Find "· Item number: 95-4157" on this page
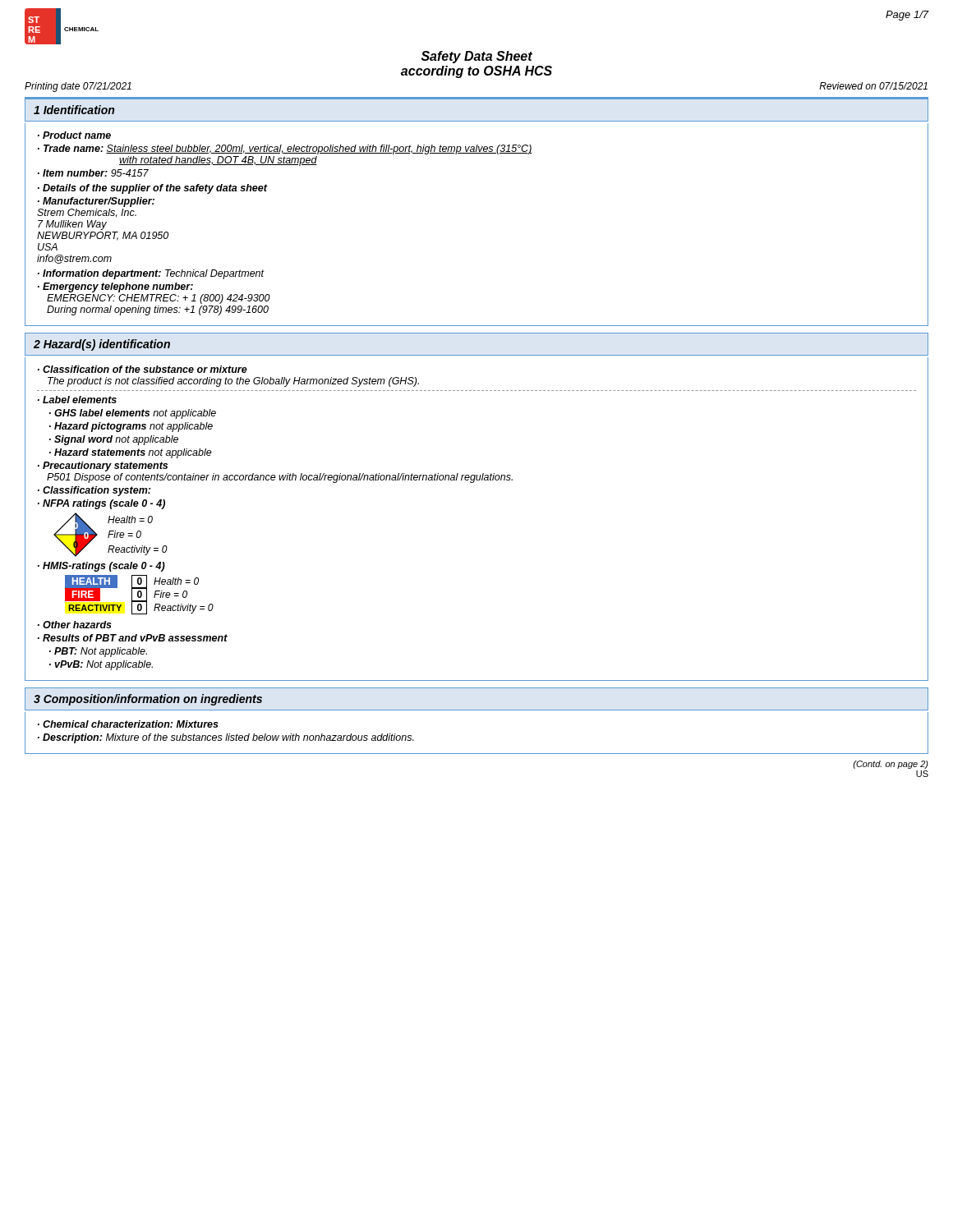953x1232 pixels. 93,173
